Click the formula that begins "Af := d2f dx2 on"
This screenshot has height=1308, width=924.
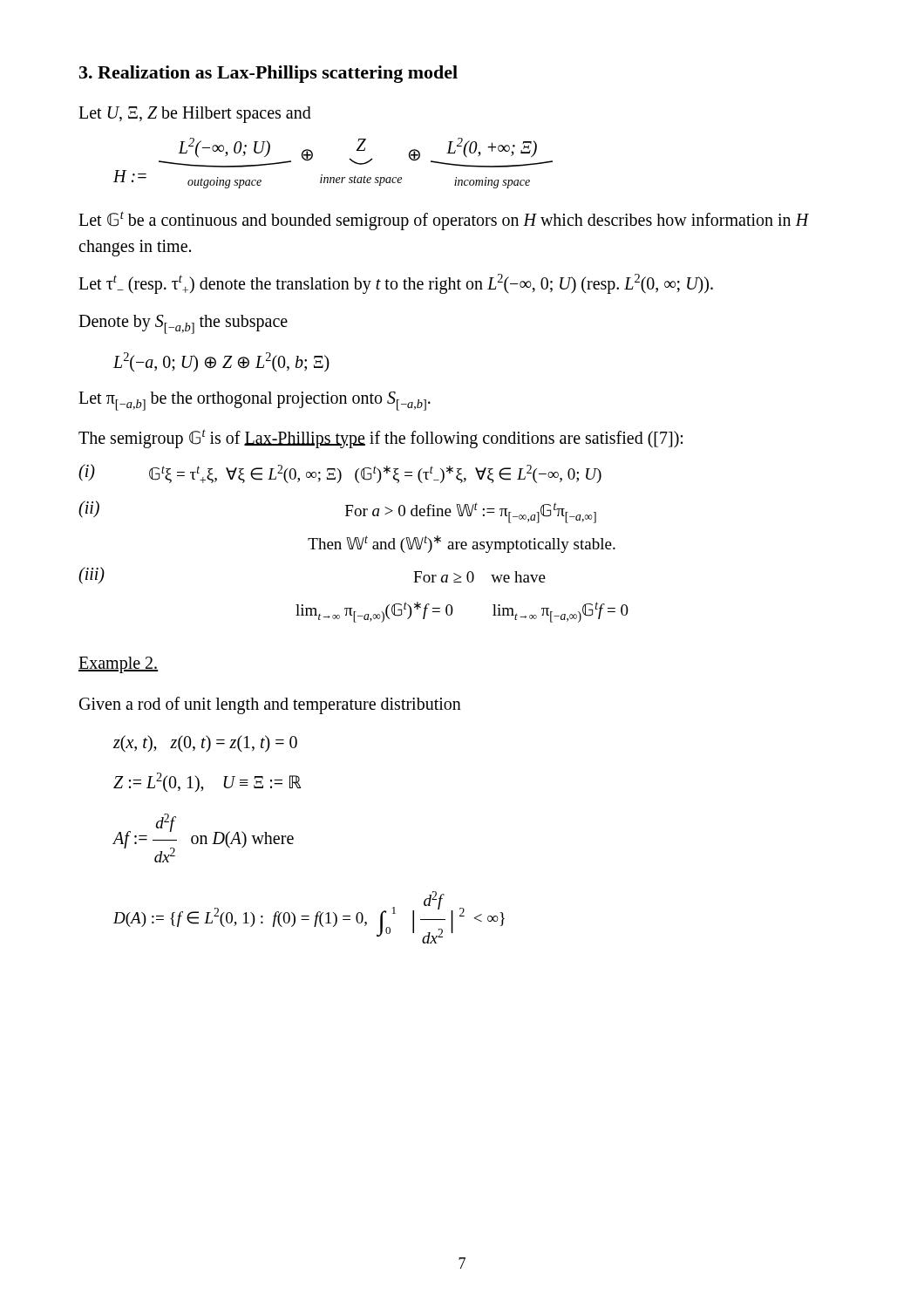pyautogui.click(x=204, y=840)
